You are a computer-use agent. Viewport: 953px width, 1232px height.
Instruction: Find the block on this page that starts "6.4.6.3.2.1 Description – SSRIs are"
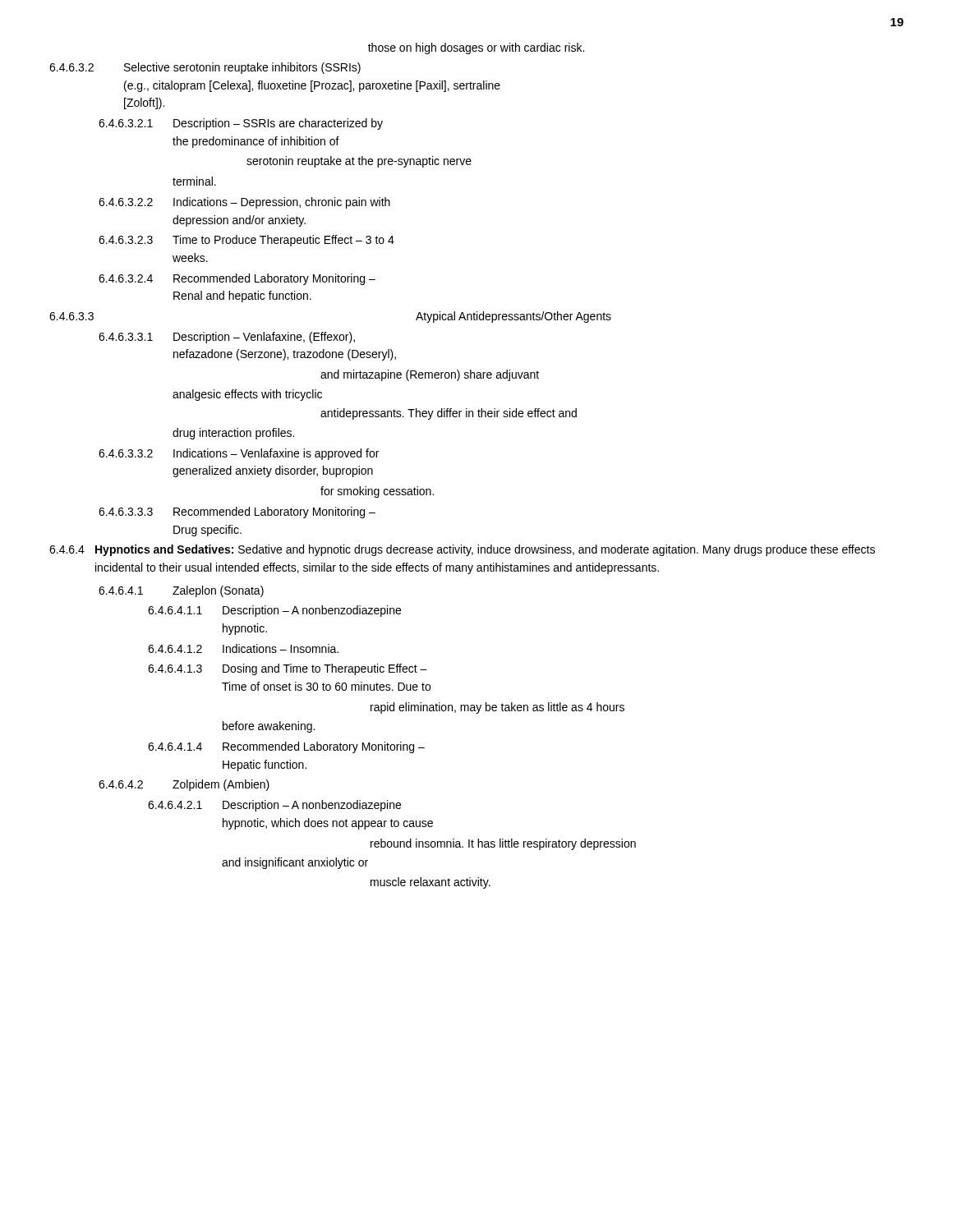[x=241, y=124]
